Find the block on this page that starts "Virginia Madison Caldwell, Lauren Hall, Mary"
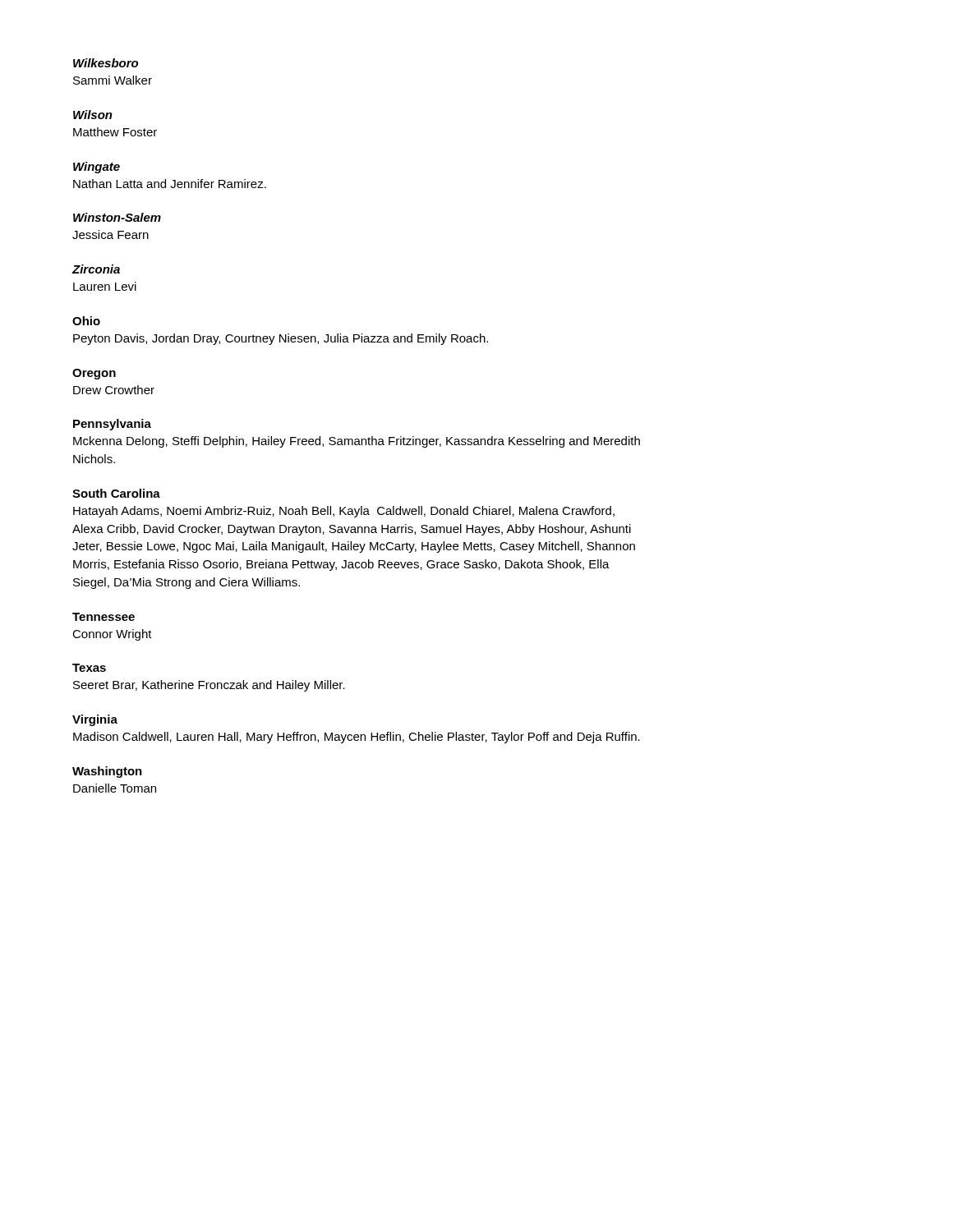This screenshot has width=953, height=1232. click(360, 729)
